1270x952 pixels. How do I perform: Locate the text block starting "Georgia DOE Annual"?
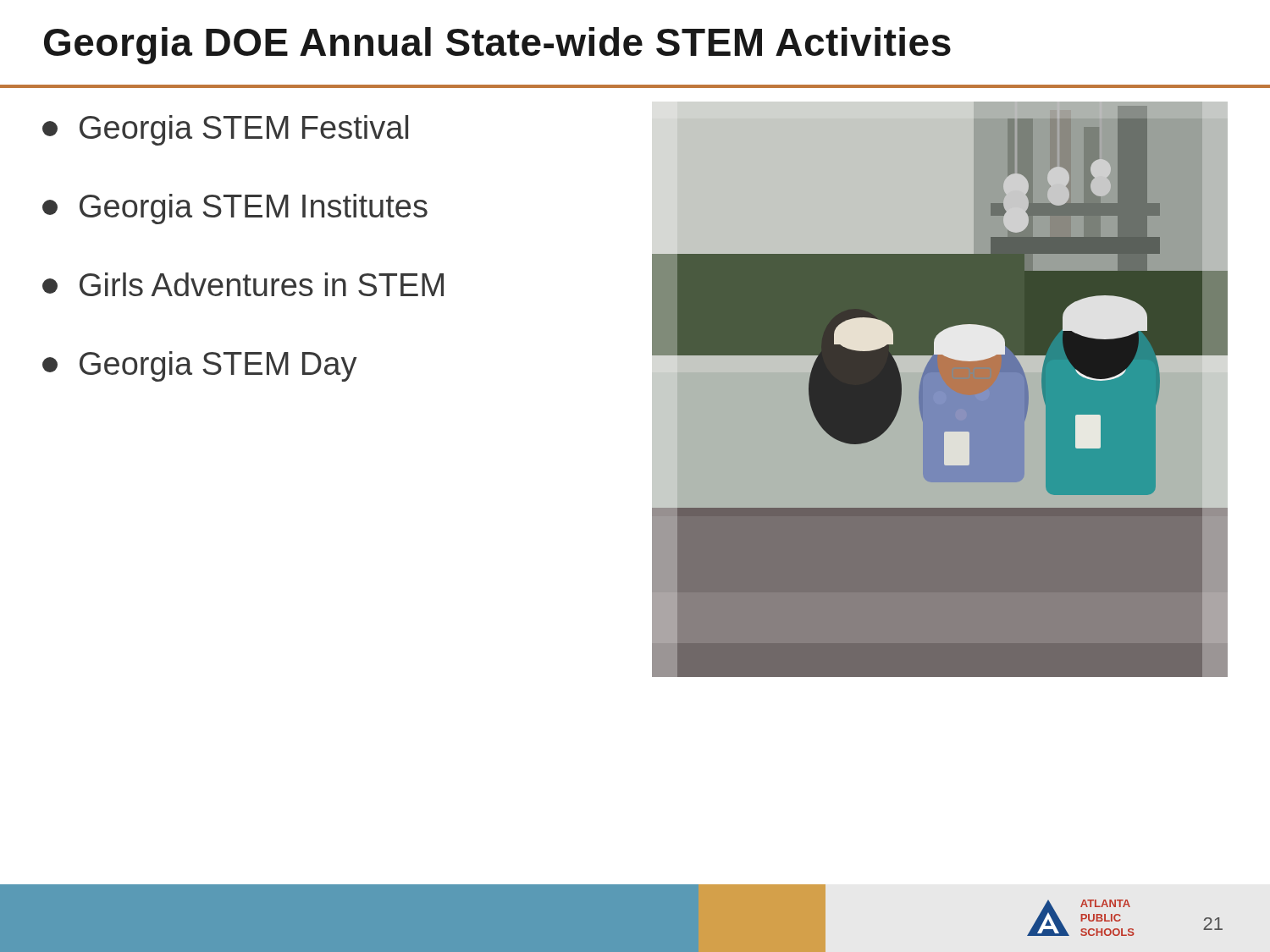(x=497, y=42)
